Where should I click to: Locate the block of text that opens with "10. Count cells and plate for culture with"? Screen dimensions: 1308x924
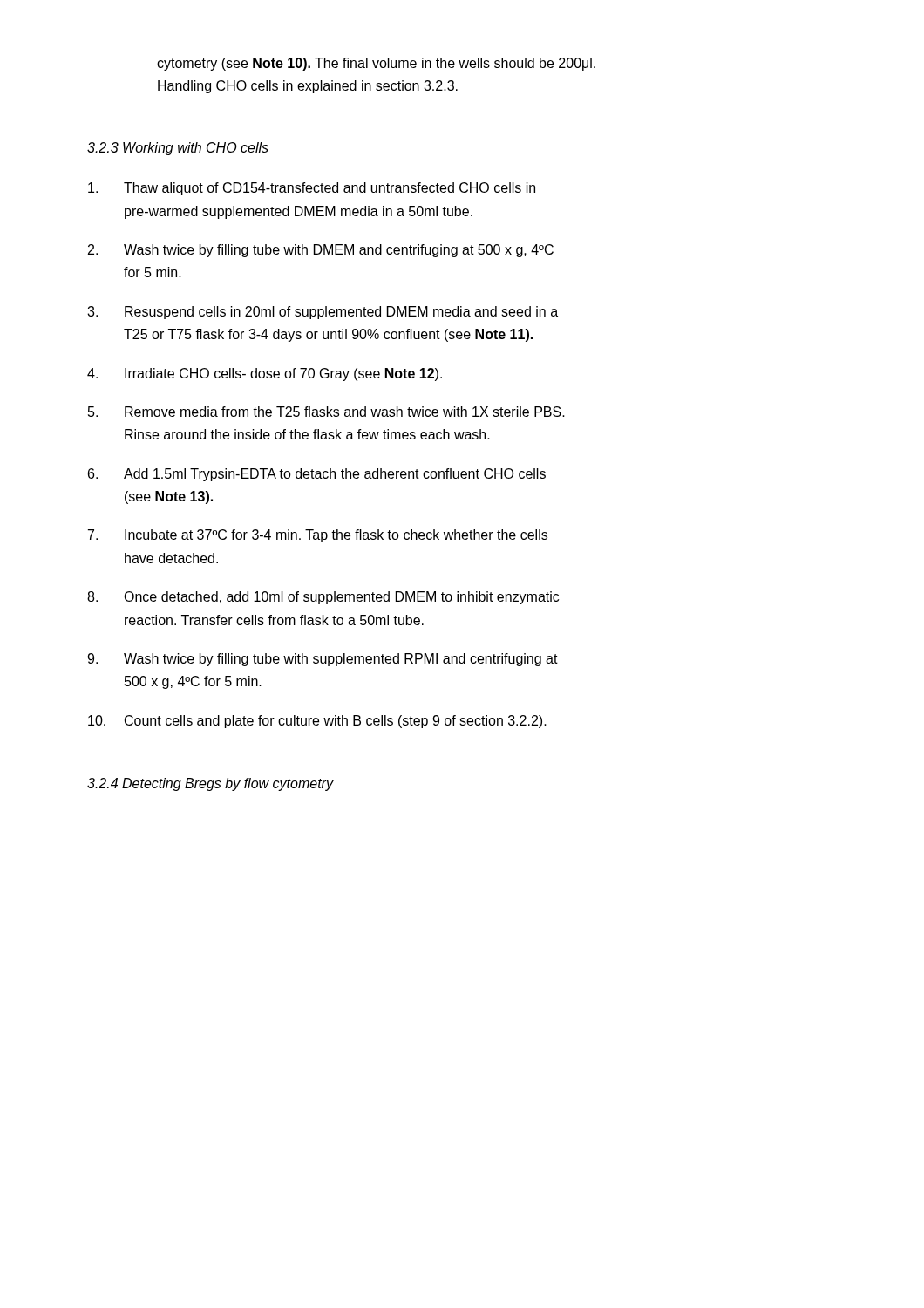point(471,721)
